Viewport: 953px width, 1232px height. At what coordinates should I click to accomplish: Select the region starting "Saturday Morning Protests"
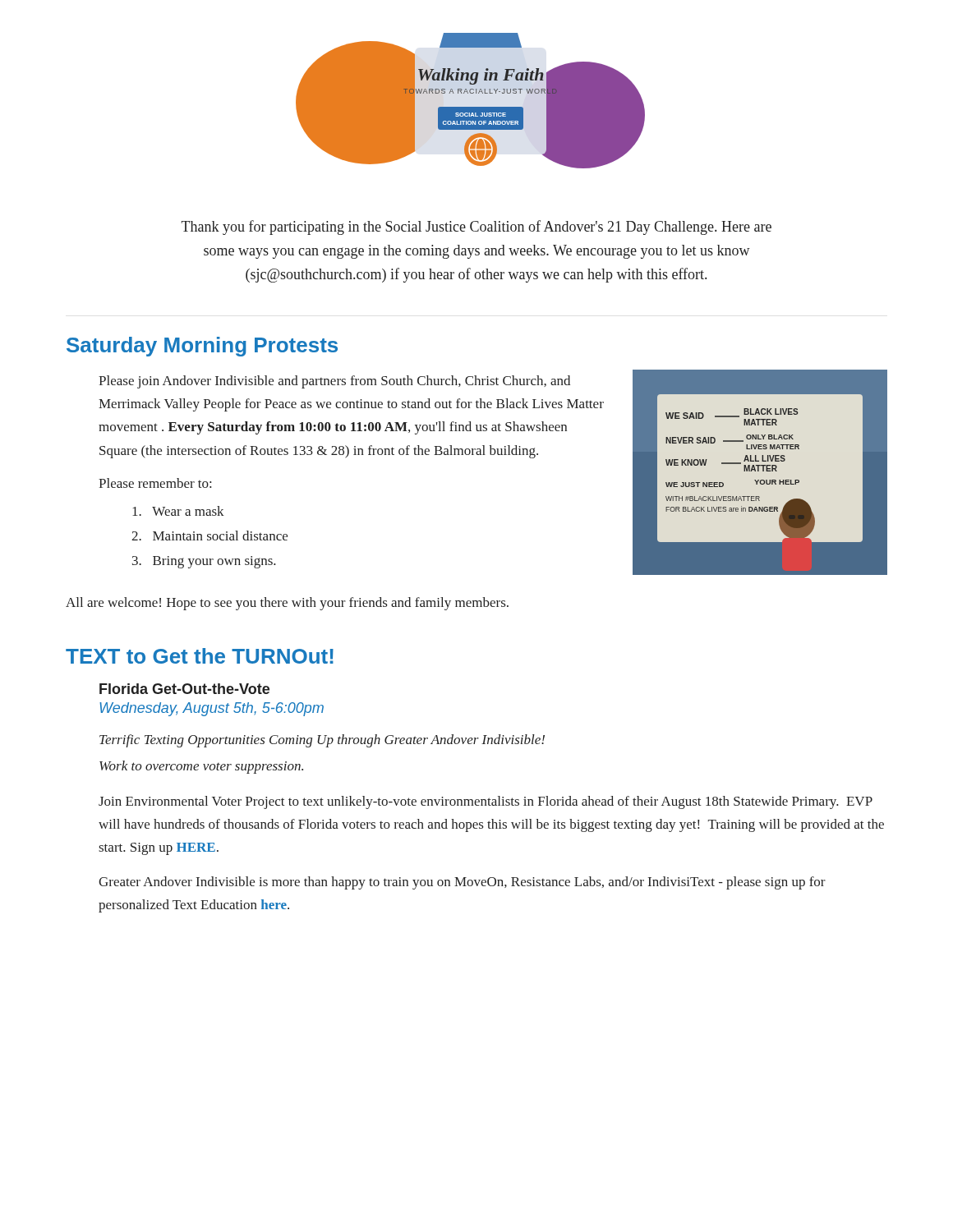202,345
